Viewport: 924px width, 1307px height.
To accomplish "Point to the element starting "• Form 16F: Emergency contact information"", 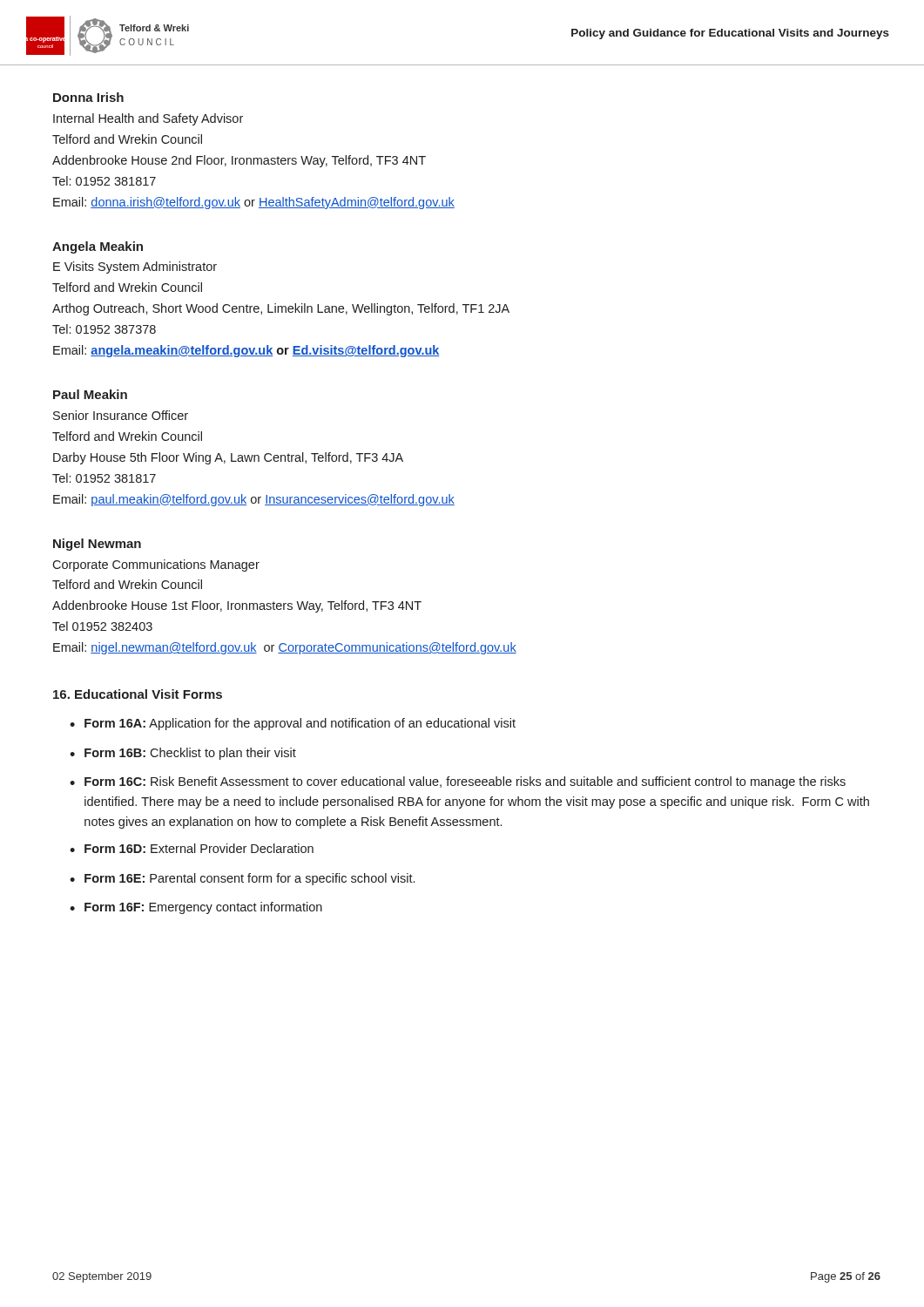I will click(196, 908).
